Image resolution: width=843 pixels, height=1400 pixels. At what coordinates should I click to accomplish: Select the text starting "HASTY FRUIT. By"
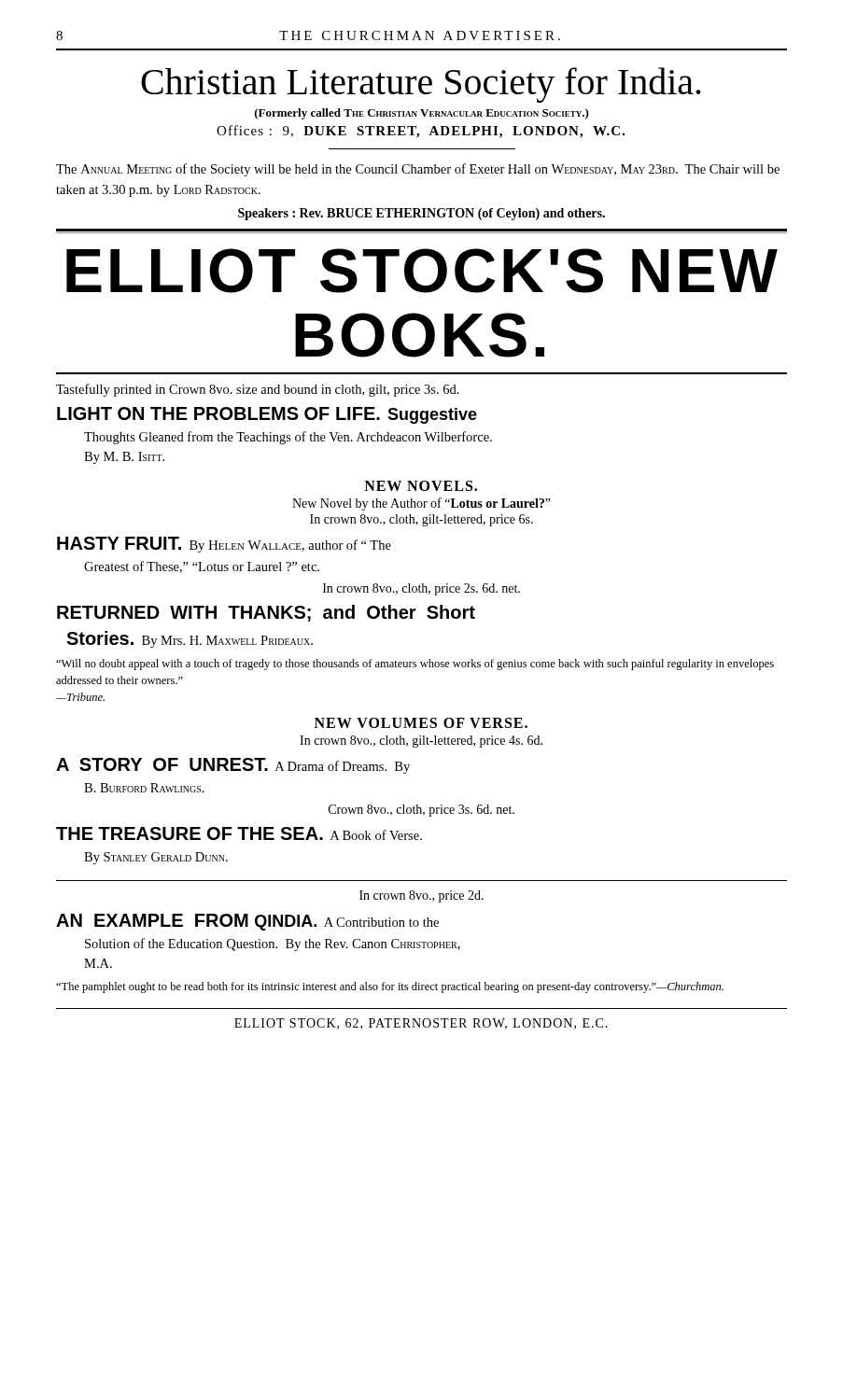tap(224, 545)
